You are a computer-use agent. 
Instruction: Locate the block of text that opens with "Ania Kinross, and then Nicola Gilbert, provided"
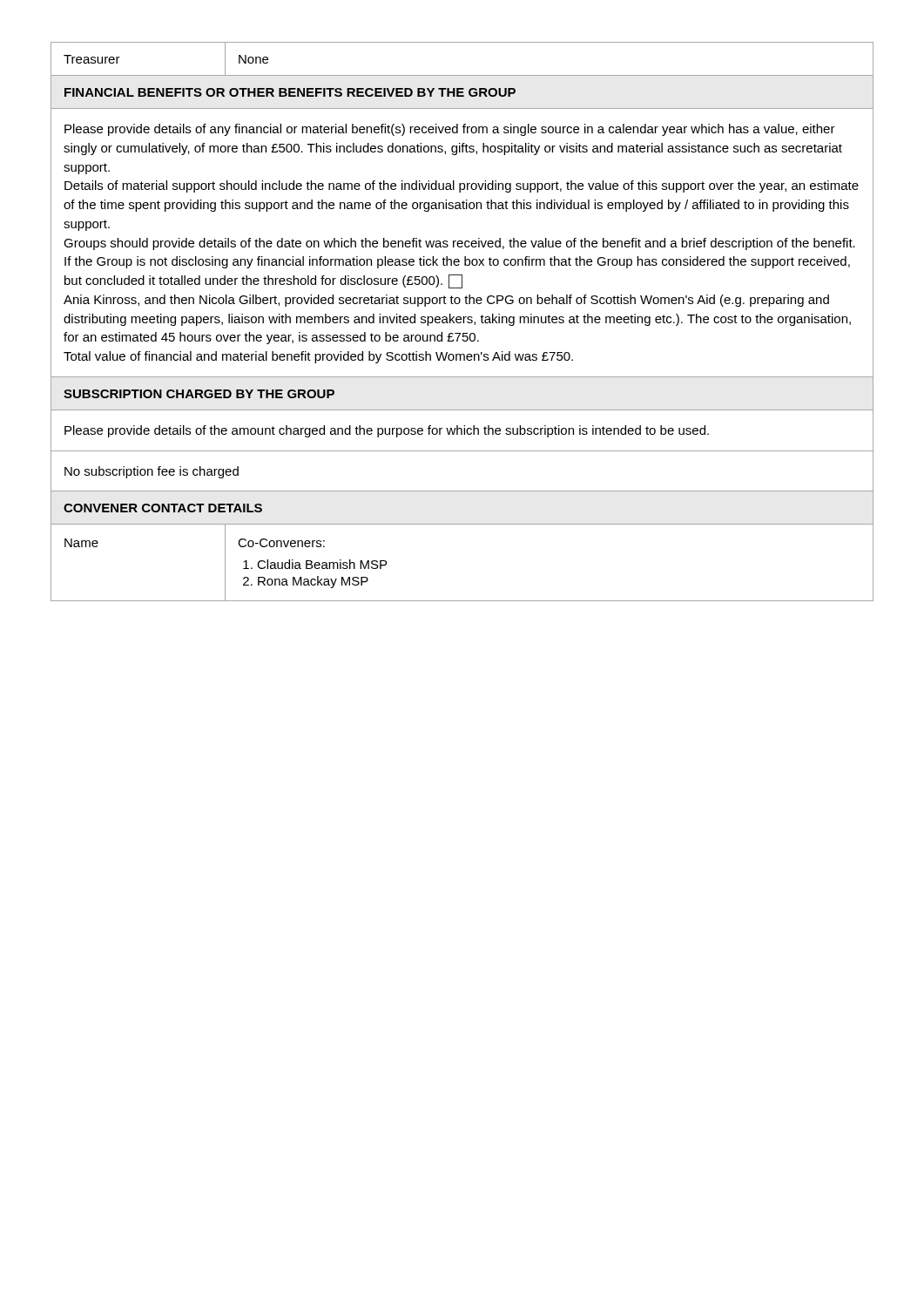pyautogui.click(x=462, y=318)
